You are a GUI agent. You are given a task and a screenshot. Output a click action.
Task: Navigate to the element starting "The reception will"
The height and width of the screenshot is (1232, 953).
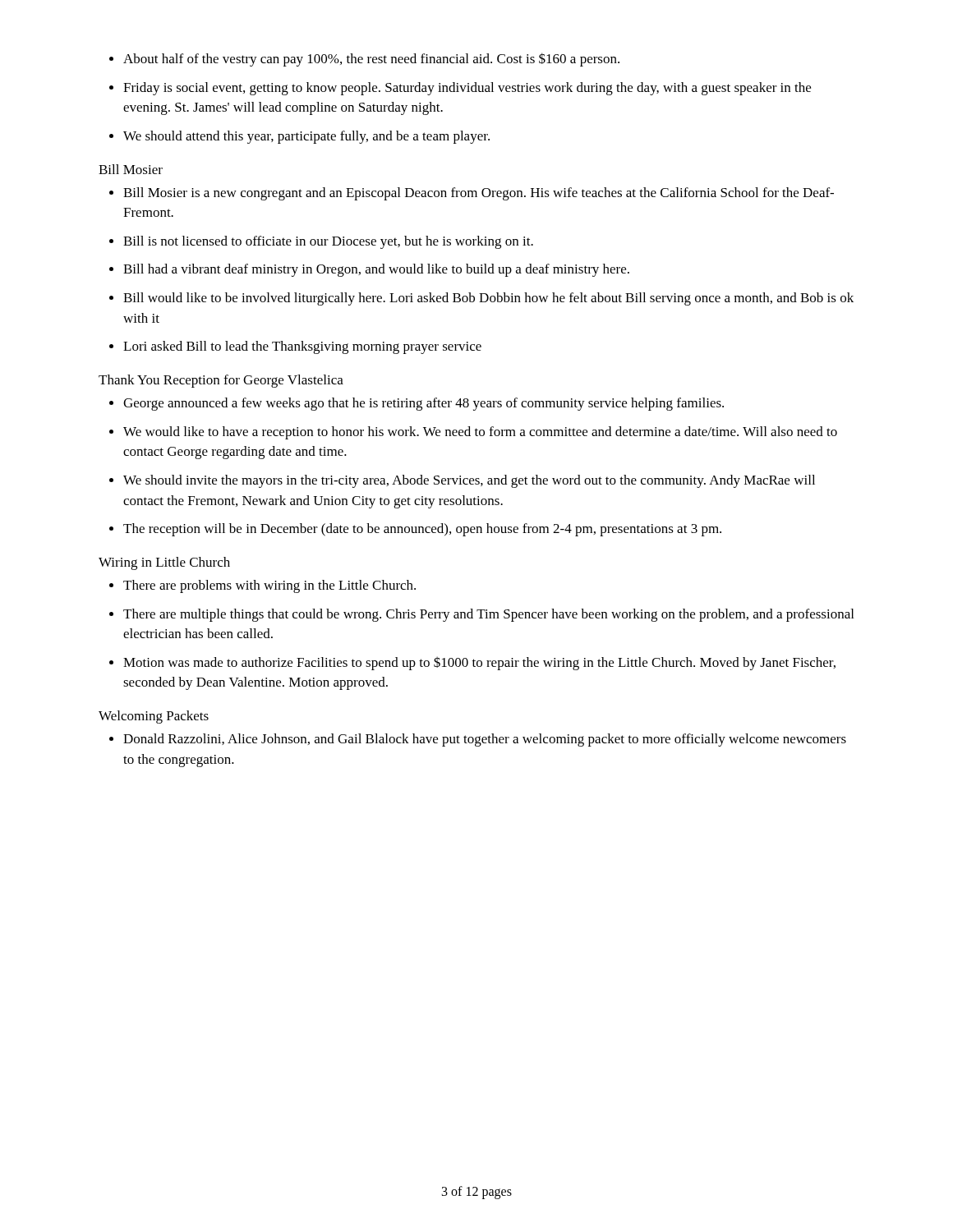pos(423,529)
